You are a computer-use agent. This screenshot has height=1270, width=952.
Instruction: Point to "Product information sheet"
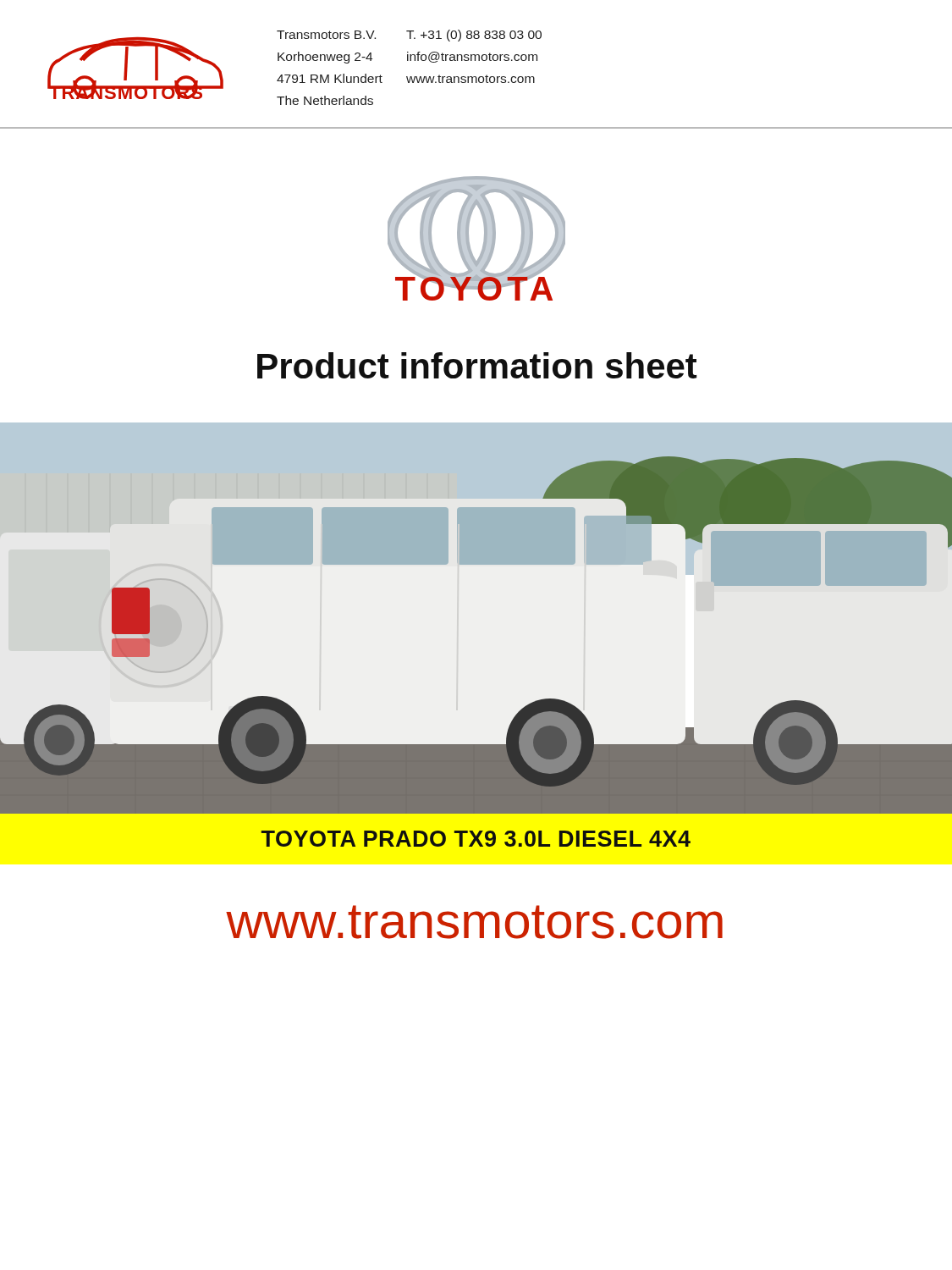[476, 367]
